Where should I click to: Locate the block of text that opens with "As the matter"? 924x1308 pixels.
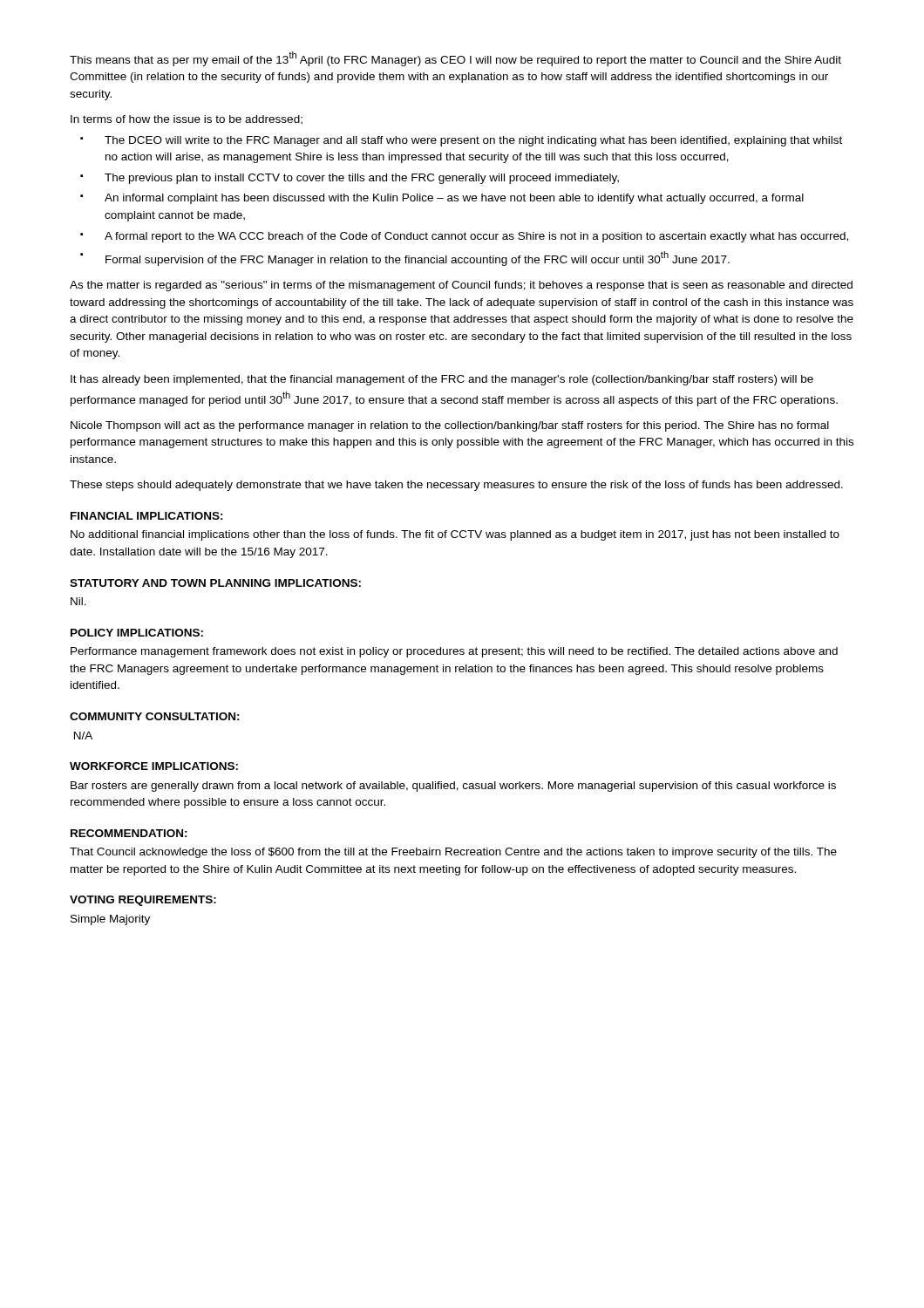(x=462, y=319)
